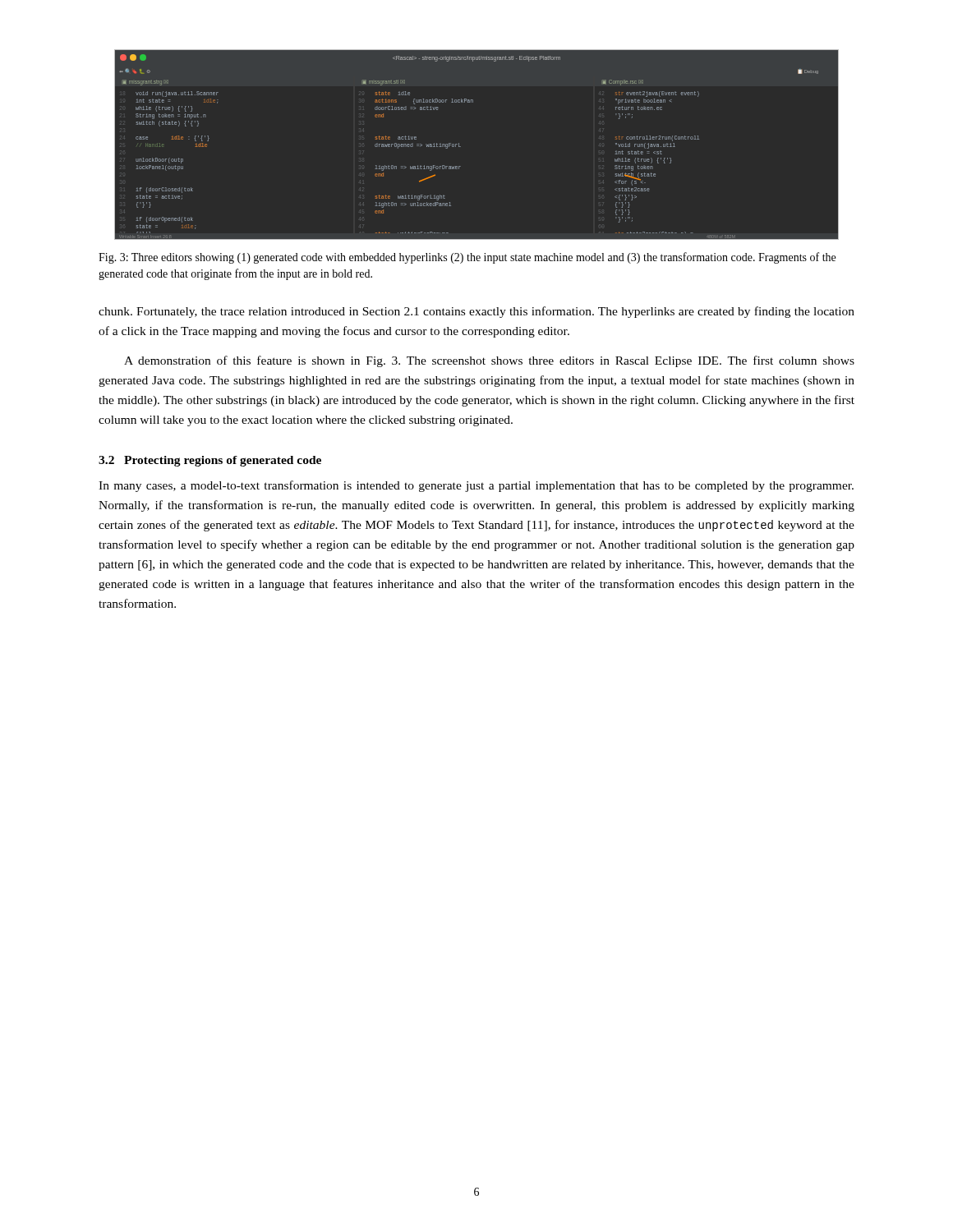Find the block on this page that starts "In many cases,"
This screenshot has height=1232, width=953.
(476, 544)
